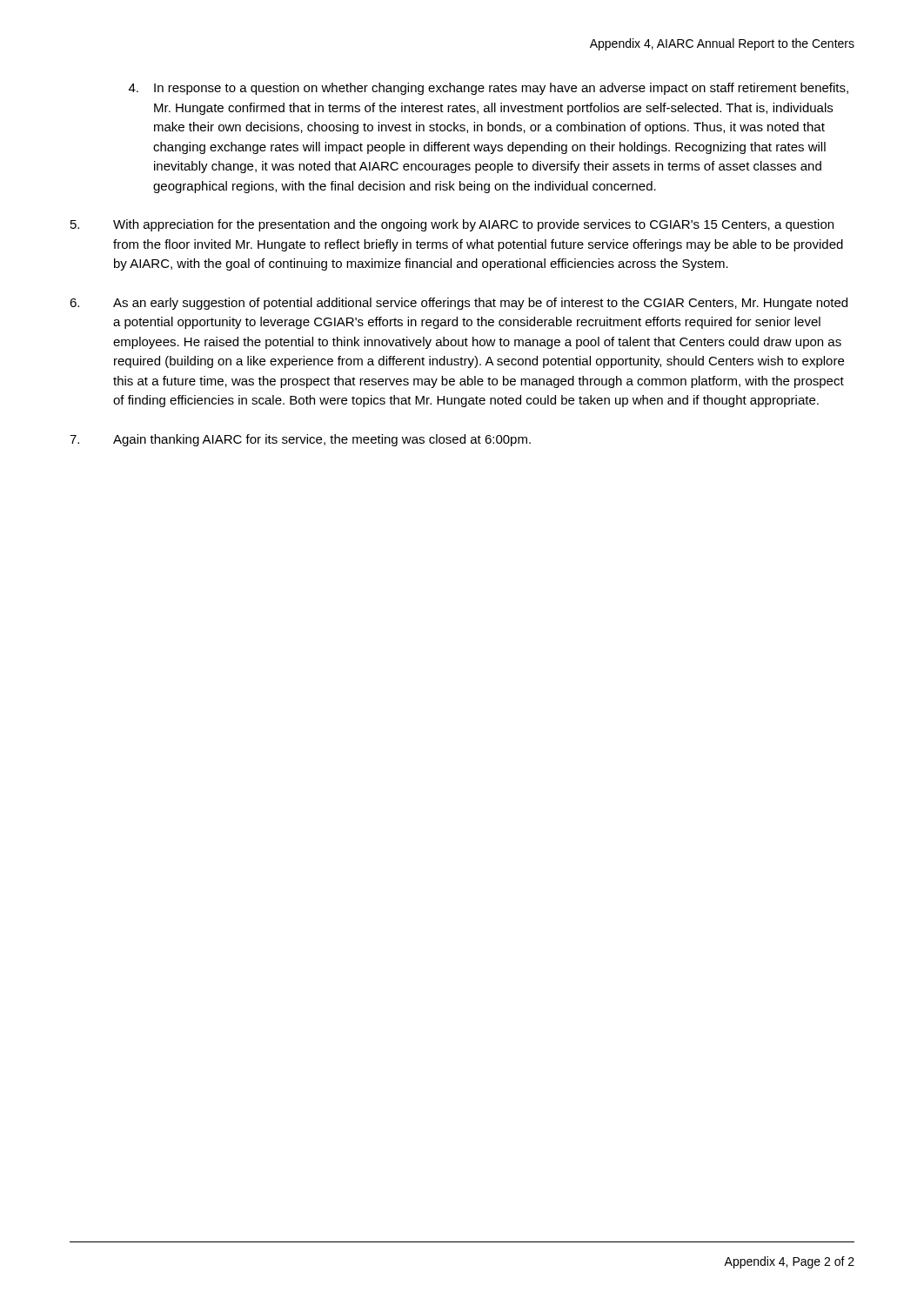Click on the list item that says "6. As an"
The image size is (924, 1305).
pyautogui.click(x=462, y=351)
